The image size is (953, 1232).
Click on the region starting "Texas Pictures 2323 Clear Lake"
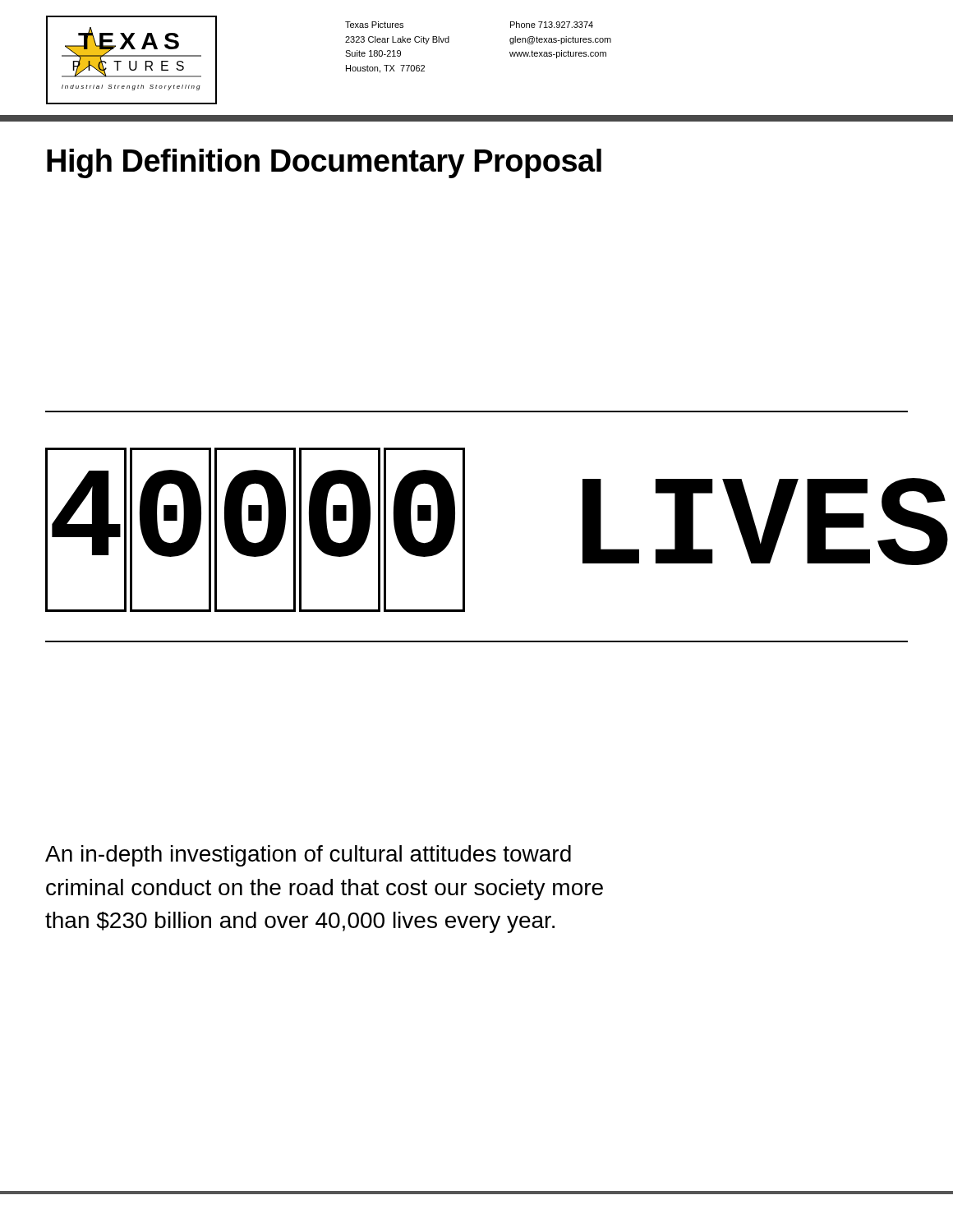tap(397, 46)
